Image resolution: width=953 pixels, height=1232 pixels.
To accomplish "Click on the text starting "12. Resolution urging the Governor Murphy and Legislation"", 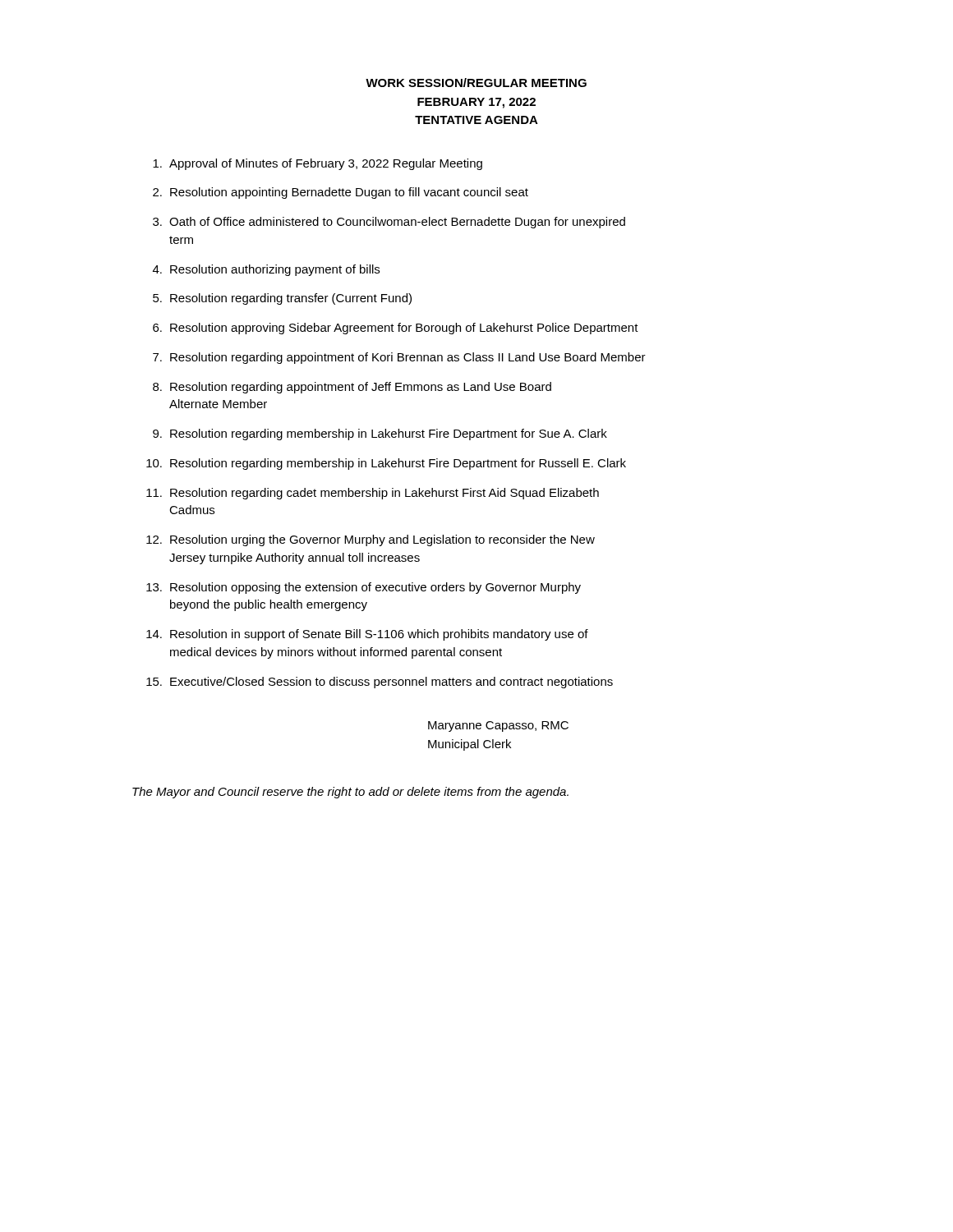I will pos(363,548).
